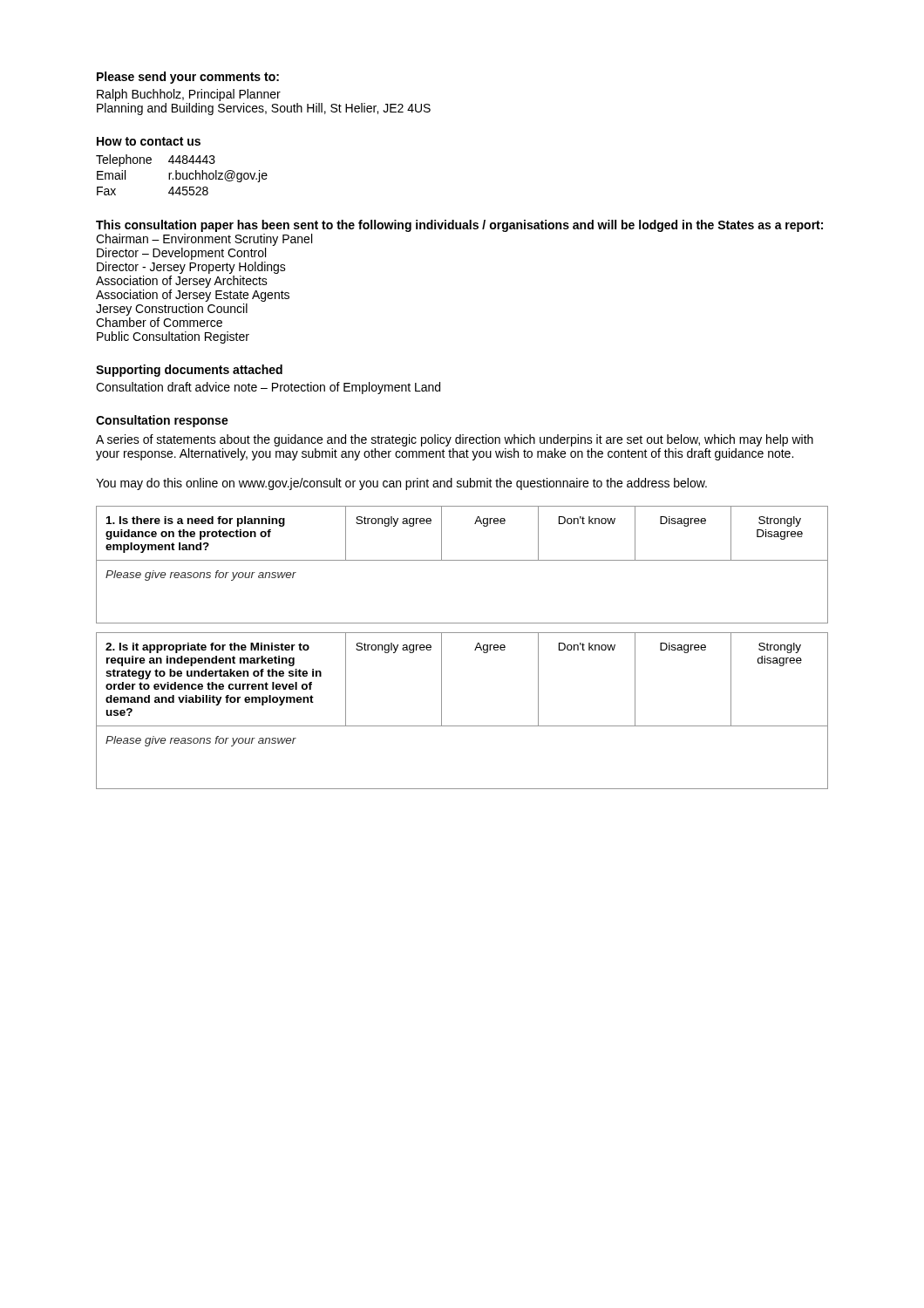Locate the passage starting "Please send your"
The width and height of the screenshot is (924, 1308).
(x=188, y=77)
